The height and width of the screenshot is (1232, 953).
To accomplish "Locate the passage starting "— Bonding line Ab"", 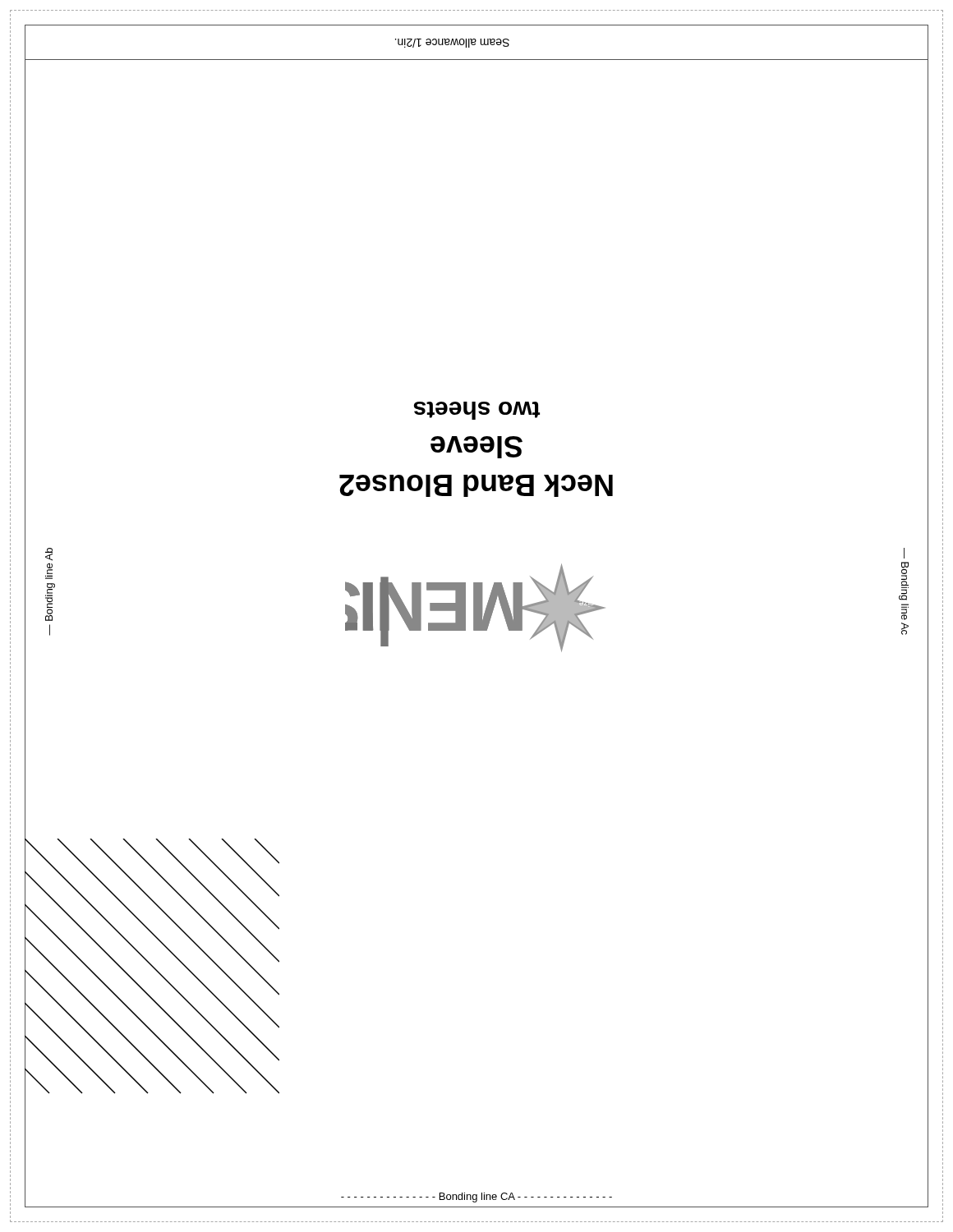I will (x=49, y=591).
